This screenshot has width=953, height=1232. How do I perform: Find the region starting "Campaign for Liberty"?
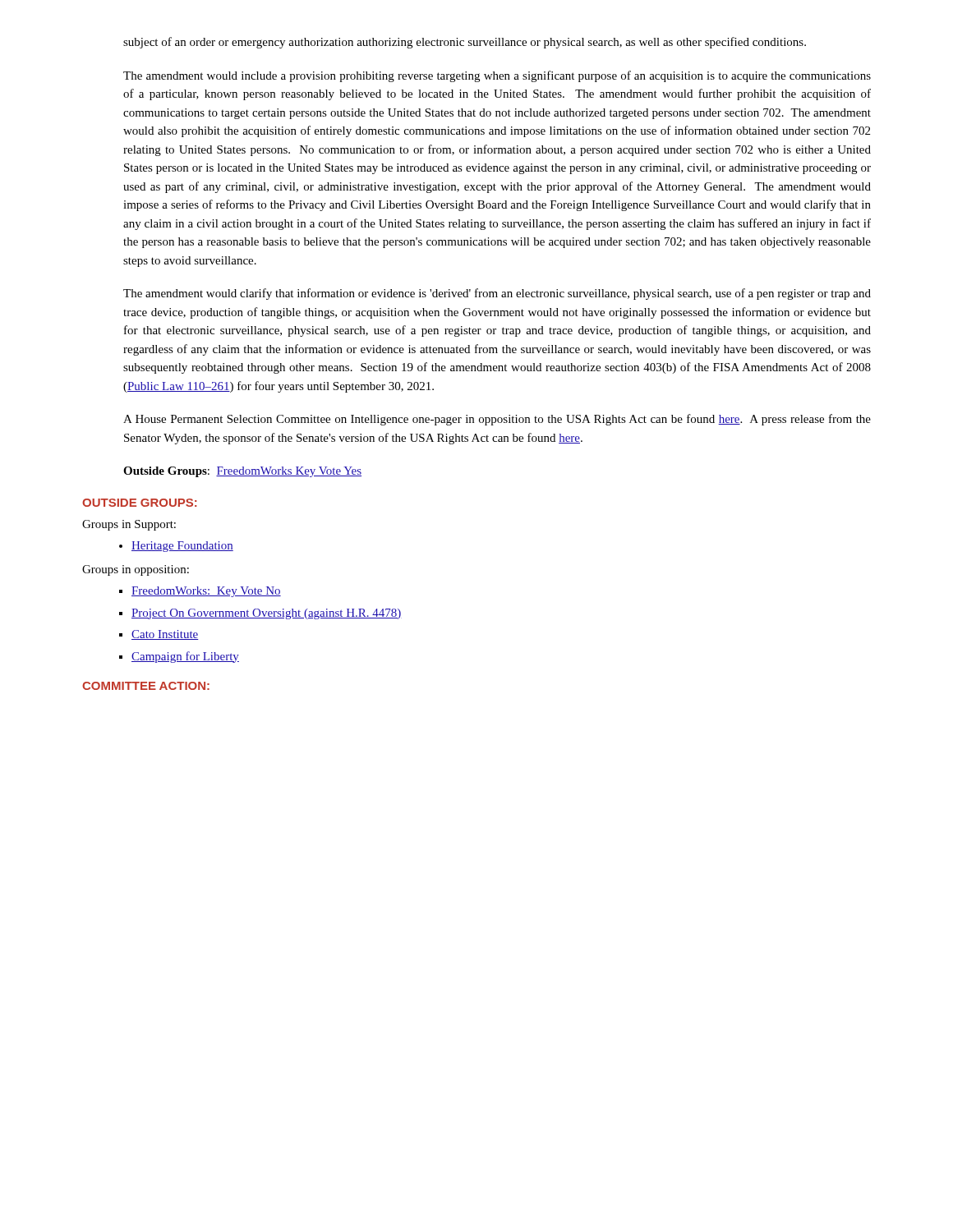tap(179, 657)
